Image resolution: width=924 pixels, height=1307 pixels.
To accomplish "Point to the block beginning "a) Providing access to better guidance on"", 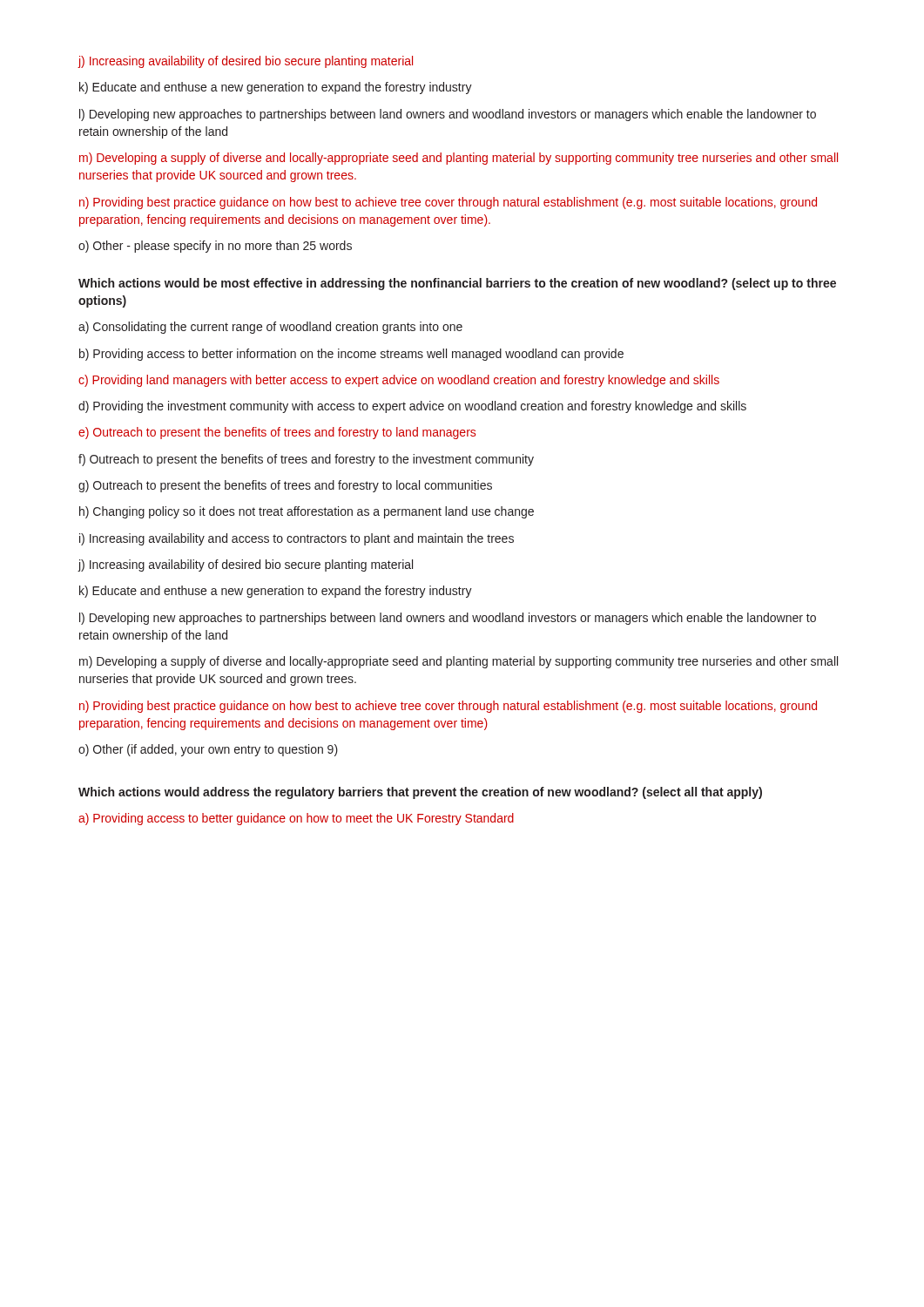I will coord(462,818).
